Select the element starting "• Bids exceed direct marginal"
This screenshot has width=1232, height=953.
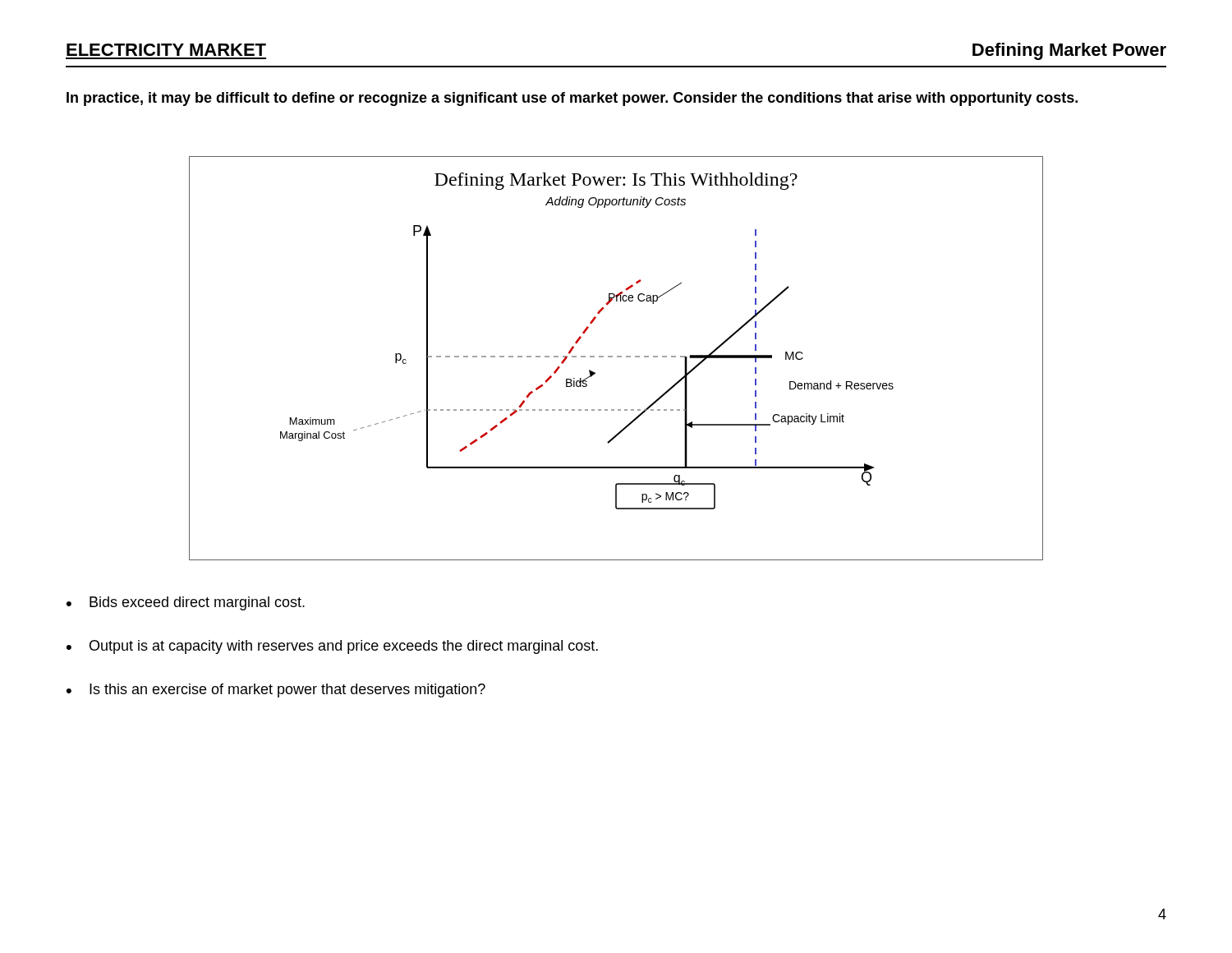(x=186, y=604)
